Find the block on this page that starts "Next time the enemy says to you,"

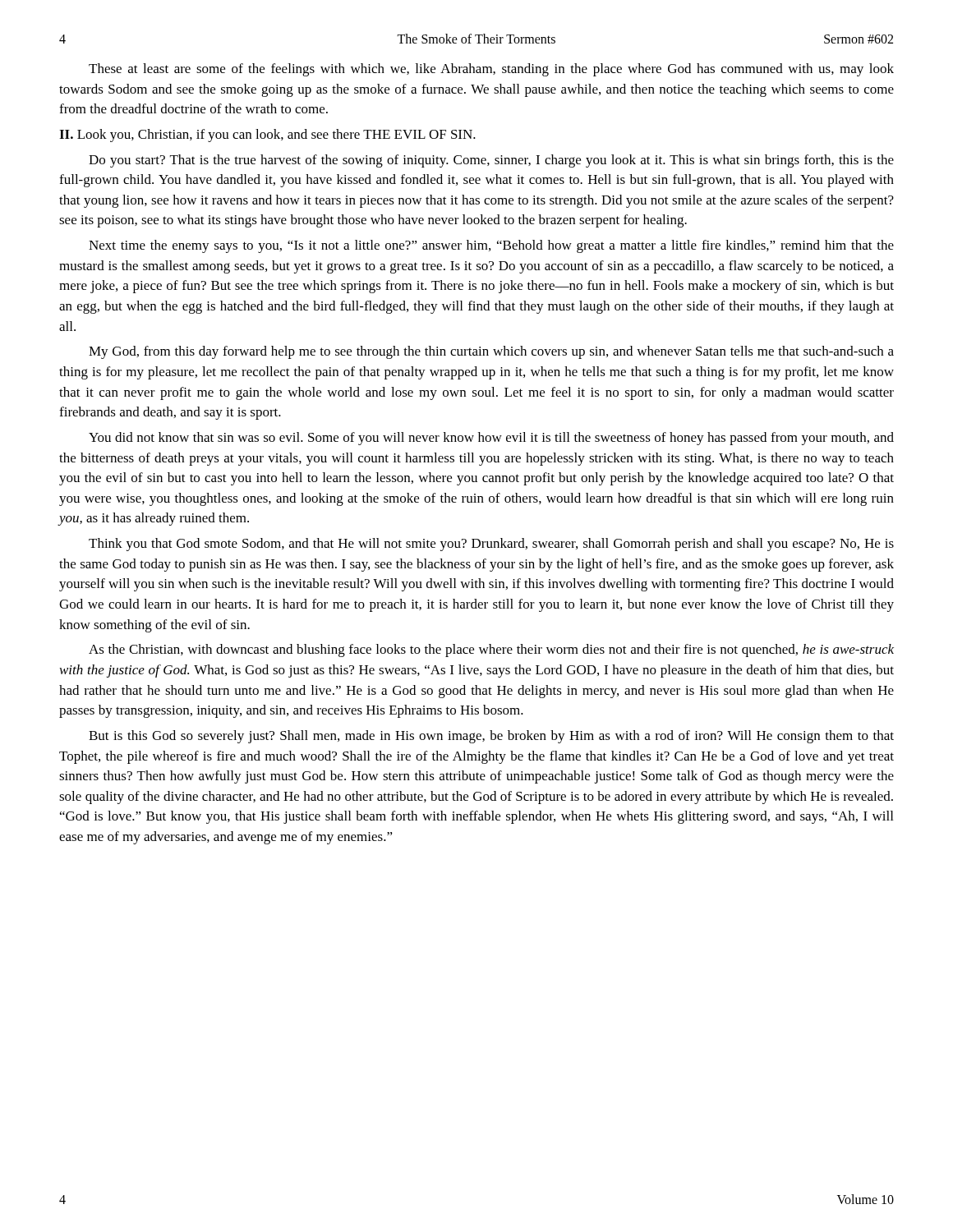click(x=476, y=286)
